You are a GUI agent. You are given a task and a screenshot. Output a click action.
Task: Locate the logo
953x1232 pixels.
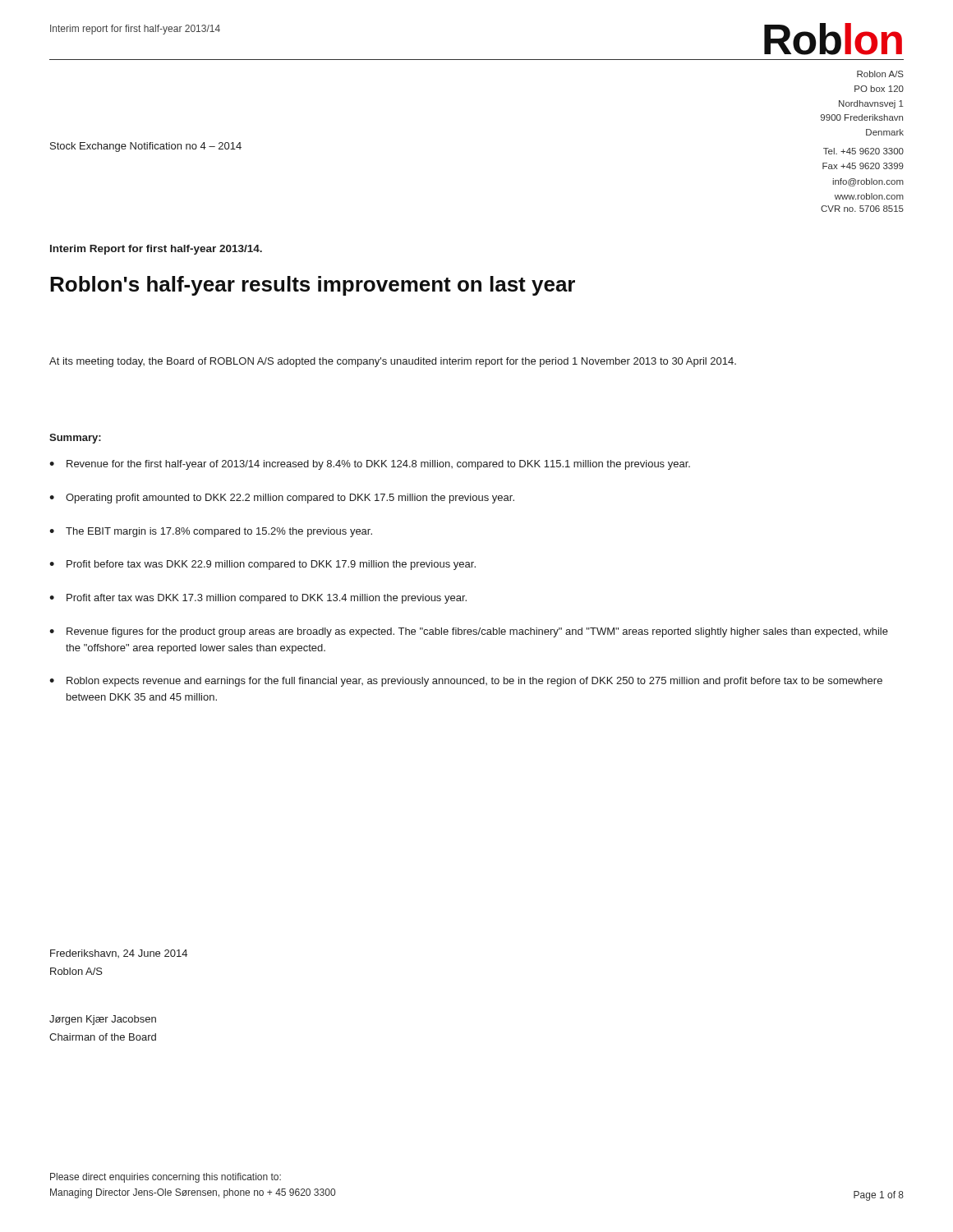[833, 39]
